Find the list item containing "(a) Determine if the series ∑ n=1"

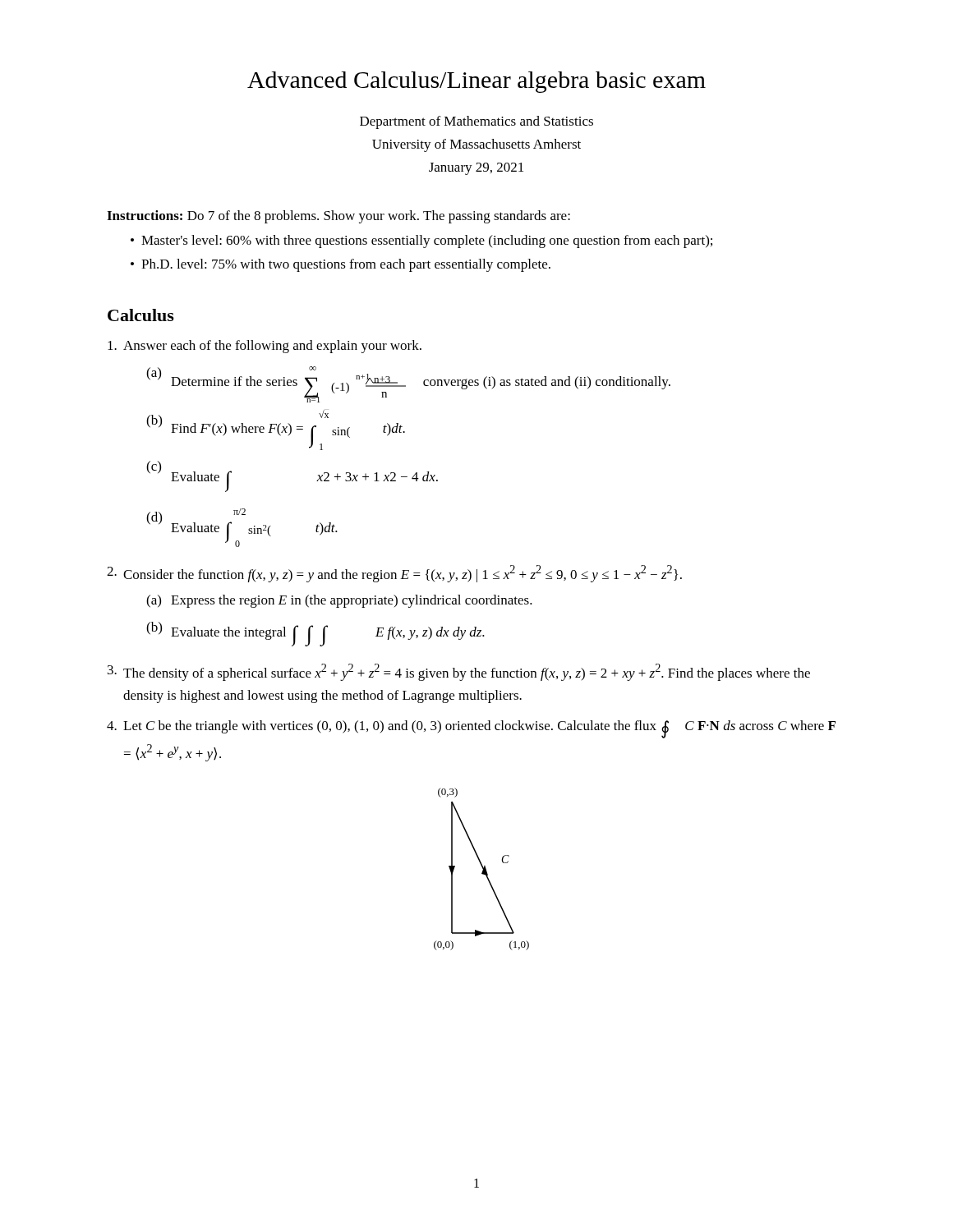pyautogui.click(x=409, y=383)
